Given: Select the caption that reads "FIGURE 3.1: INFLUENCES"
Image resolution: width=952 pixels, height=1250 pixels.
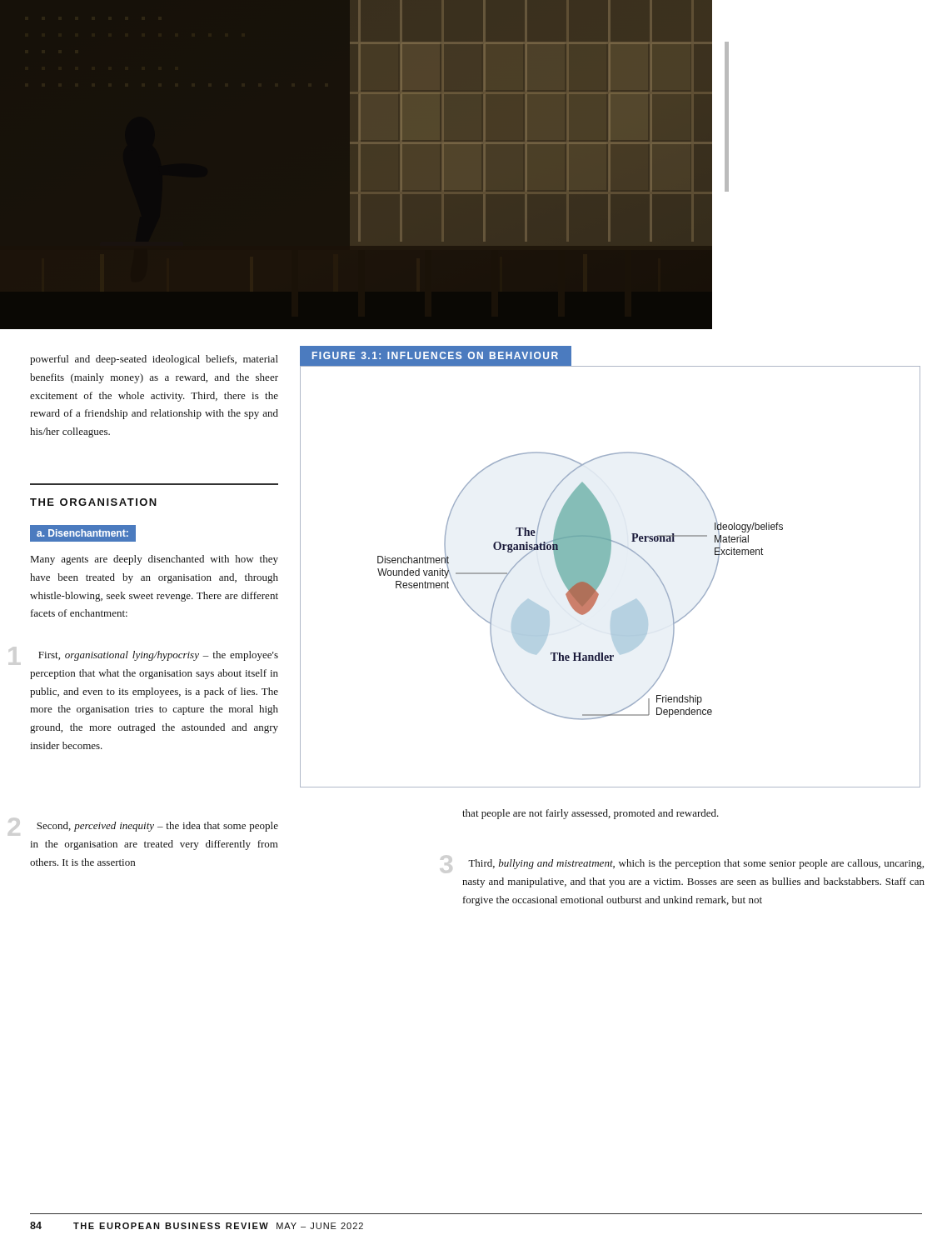Looking at the screenshot, I should (435, 356).
